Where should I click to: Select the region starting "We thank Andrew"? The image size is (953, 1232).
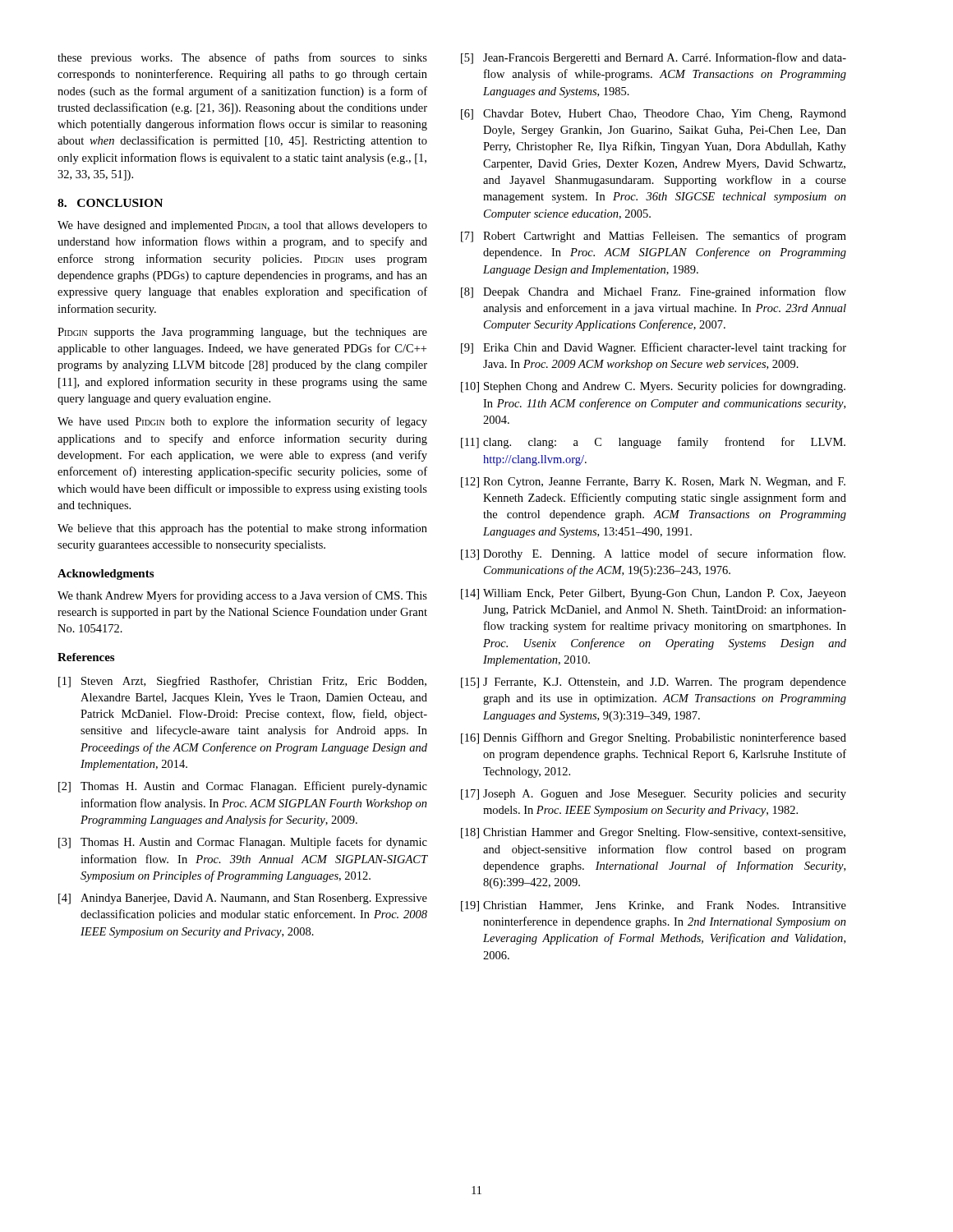(242, 612)
